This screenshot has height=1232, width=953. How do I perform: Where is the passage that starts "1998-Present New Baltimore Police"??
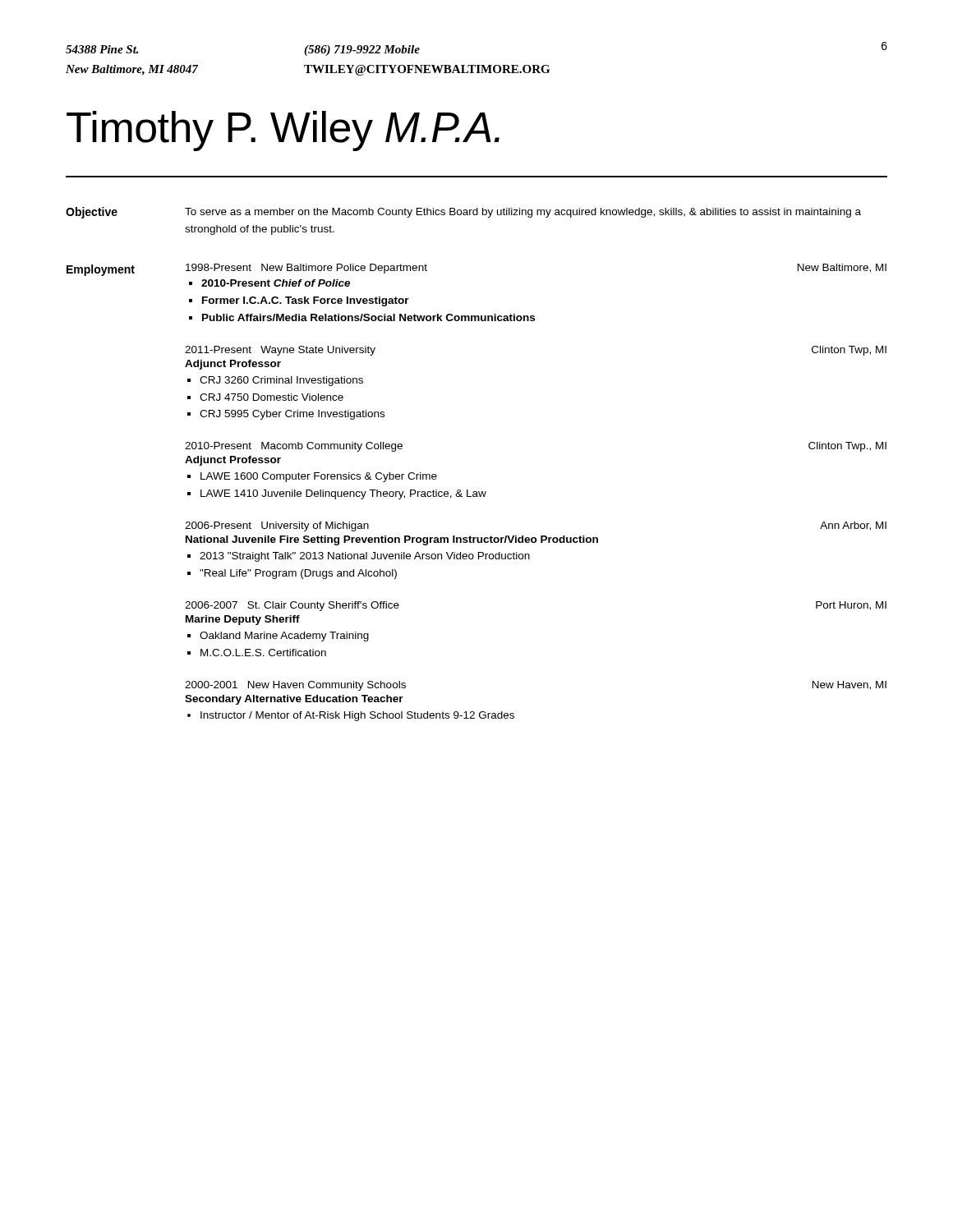coord(306,268)
